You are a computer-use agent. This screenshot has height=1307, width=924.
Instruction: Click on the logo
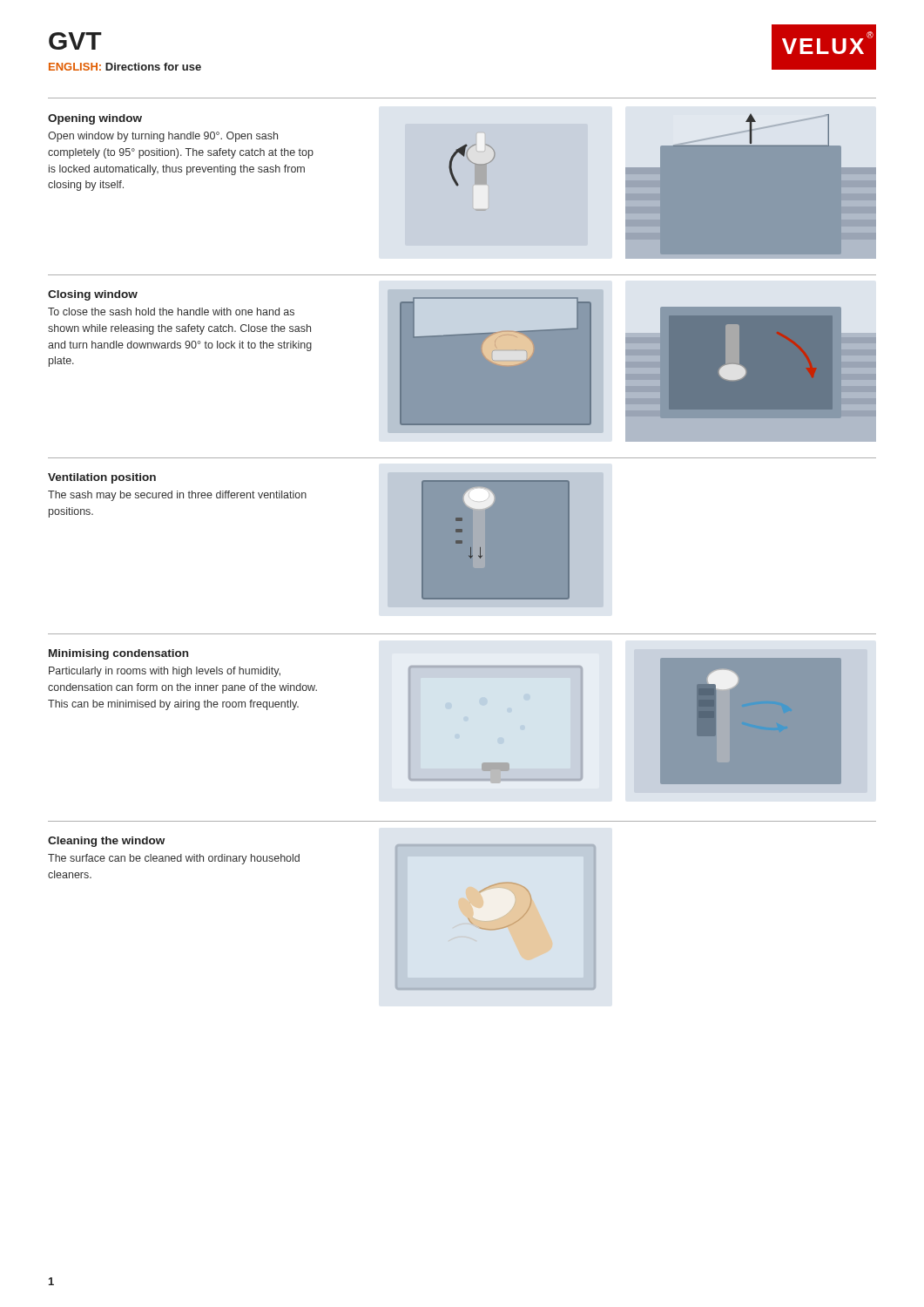(824, 47)
